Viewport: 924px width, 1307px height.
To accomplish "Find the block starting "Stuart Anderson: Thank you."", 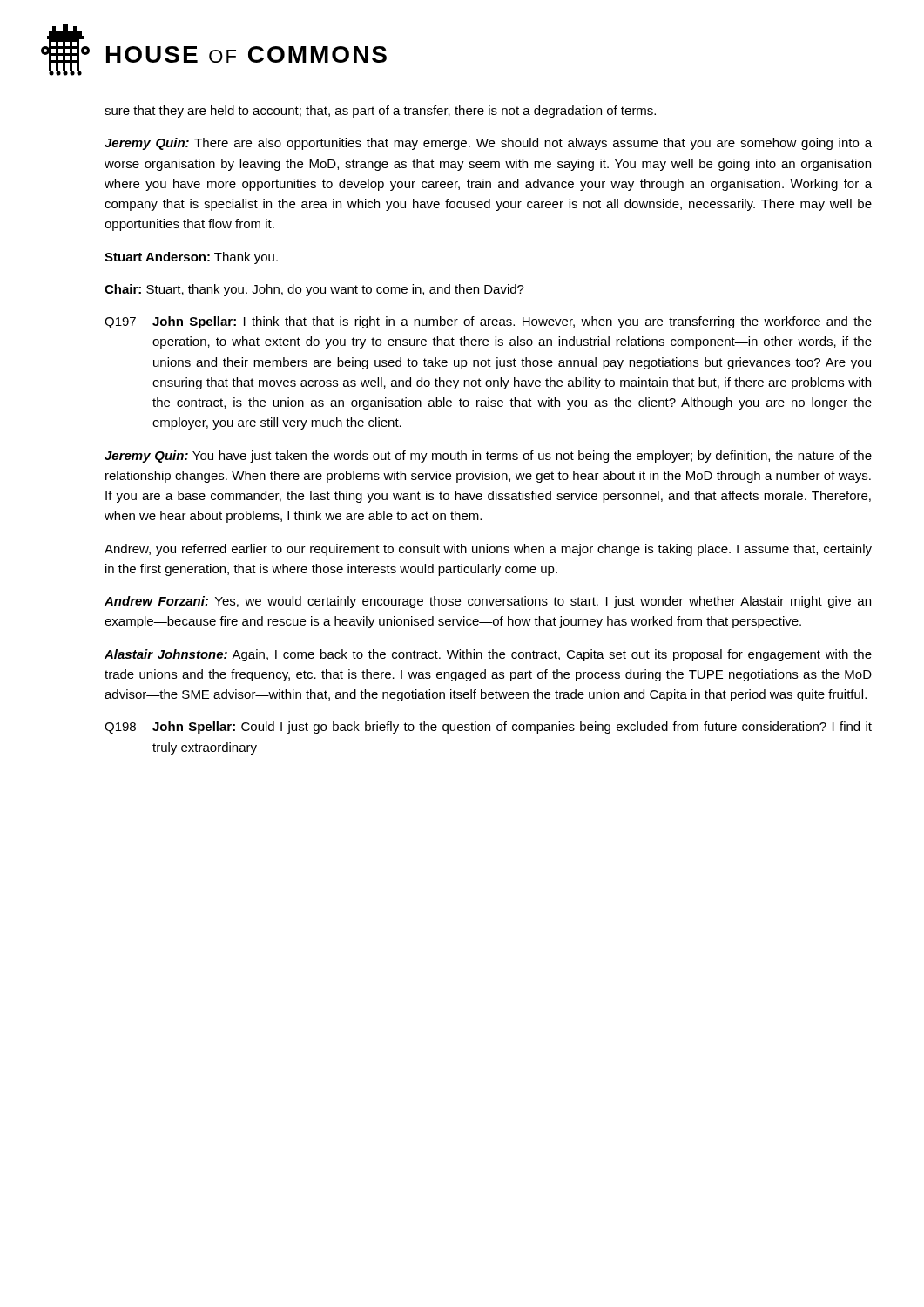I will pyautogui.click(x=192, y=256).
